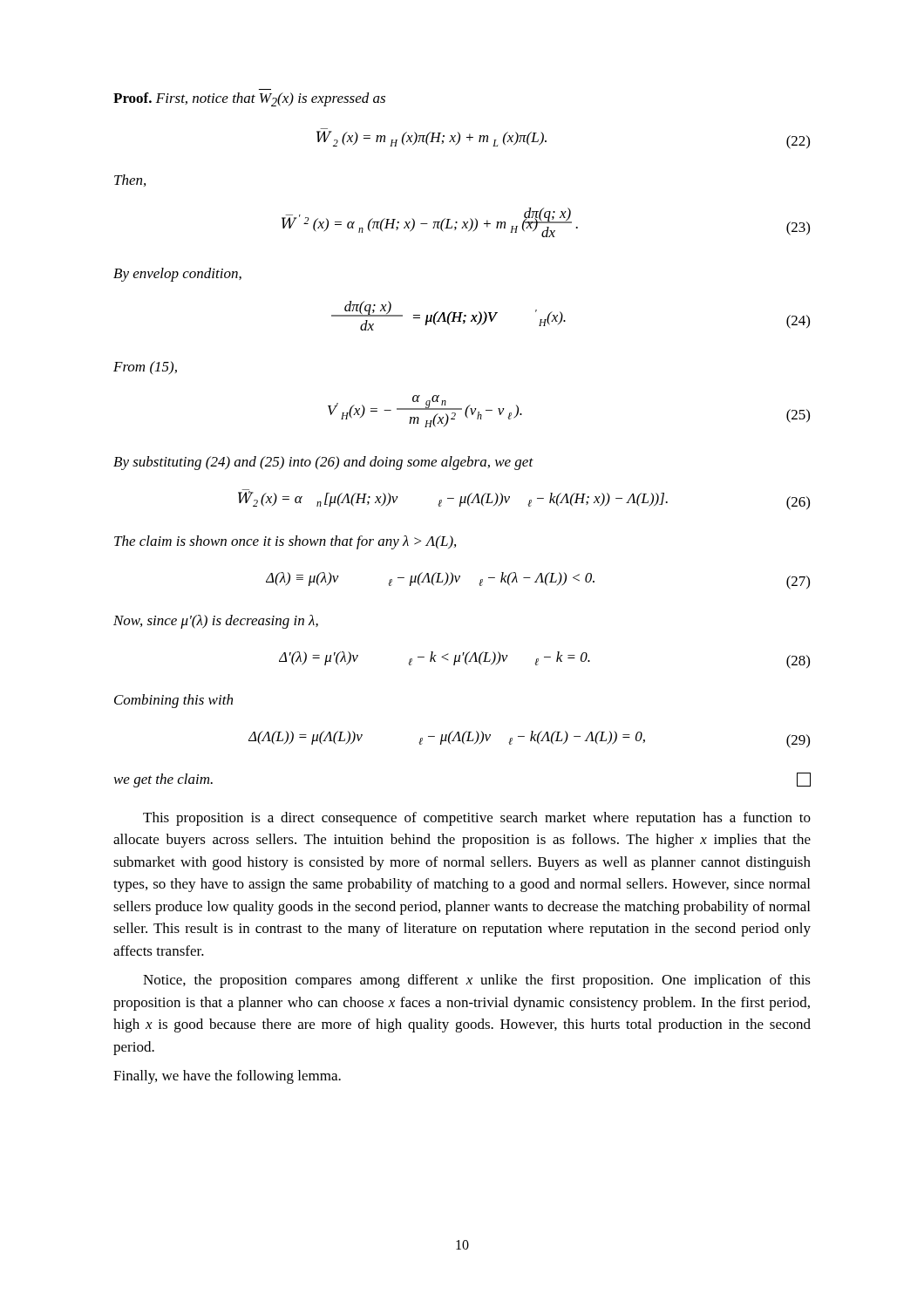The width and height of the screenshot is (924, 1308).
Task: Find the text starting "dπ(q; x) dx = μ(Λ(H; x))V = μ(Λ(H;"
Action: click(x=462, y=320)
